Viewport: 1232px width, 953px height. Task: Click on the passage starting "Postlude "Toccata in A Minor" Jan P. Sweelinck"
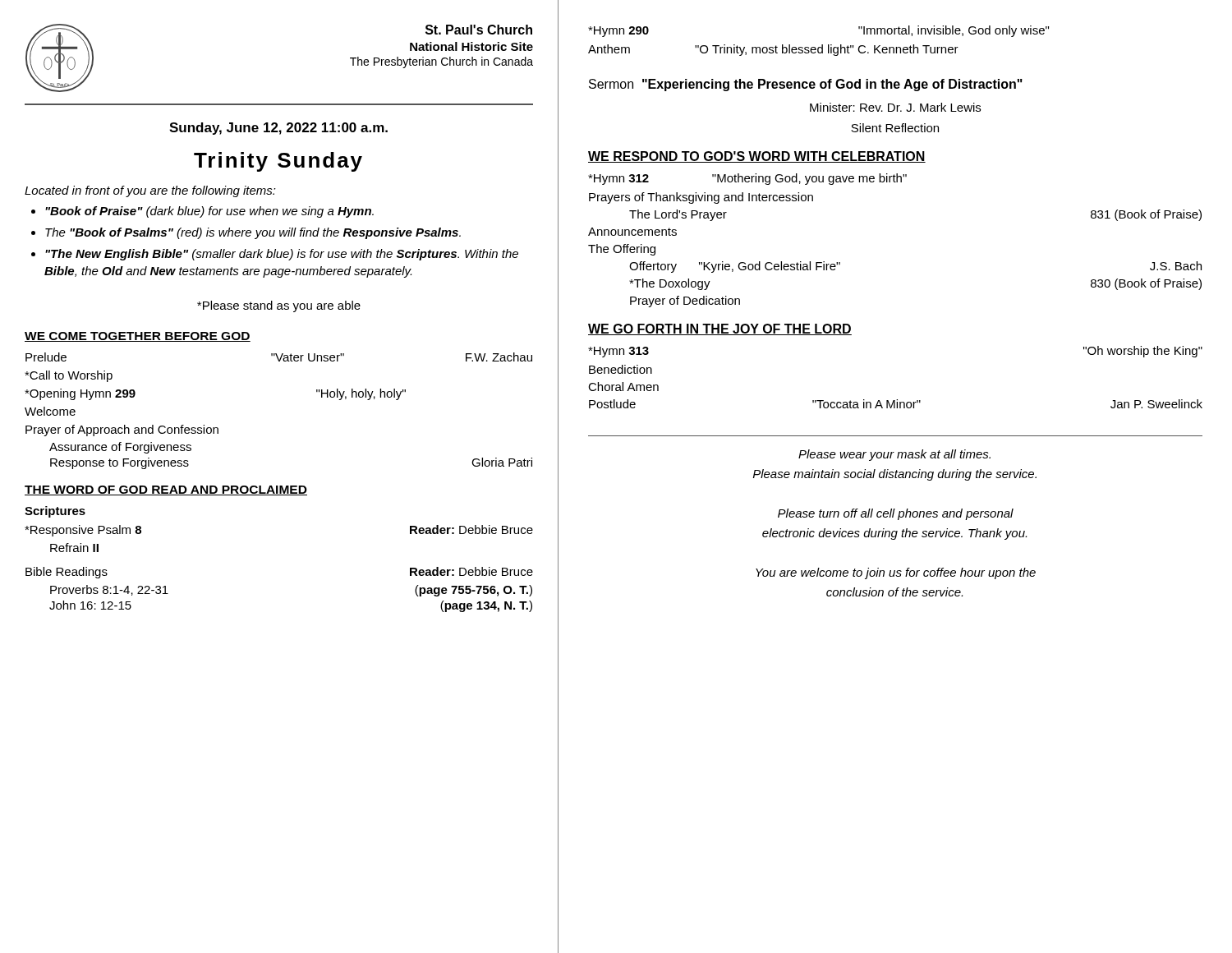(895, 404)
